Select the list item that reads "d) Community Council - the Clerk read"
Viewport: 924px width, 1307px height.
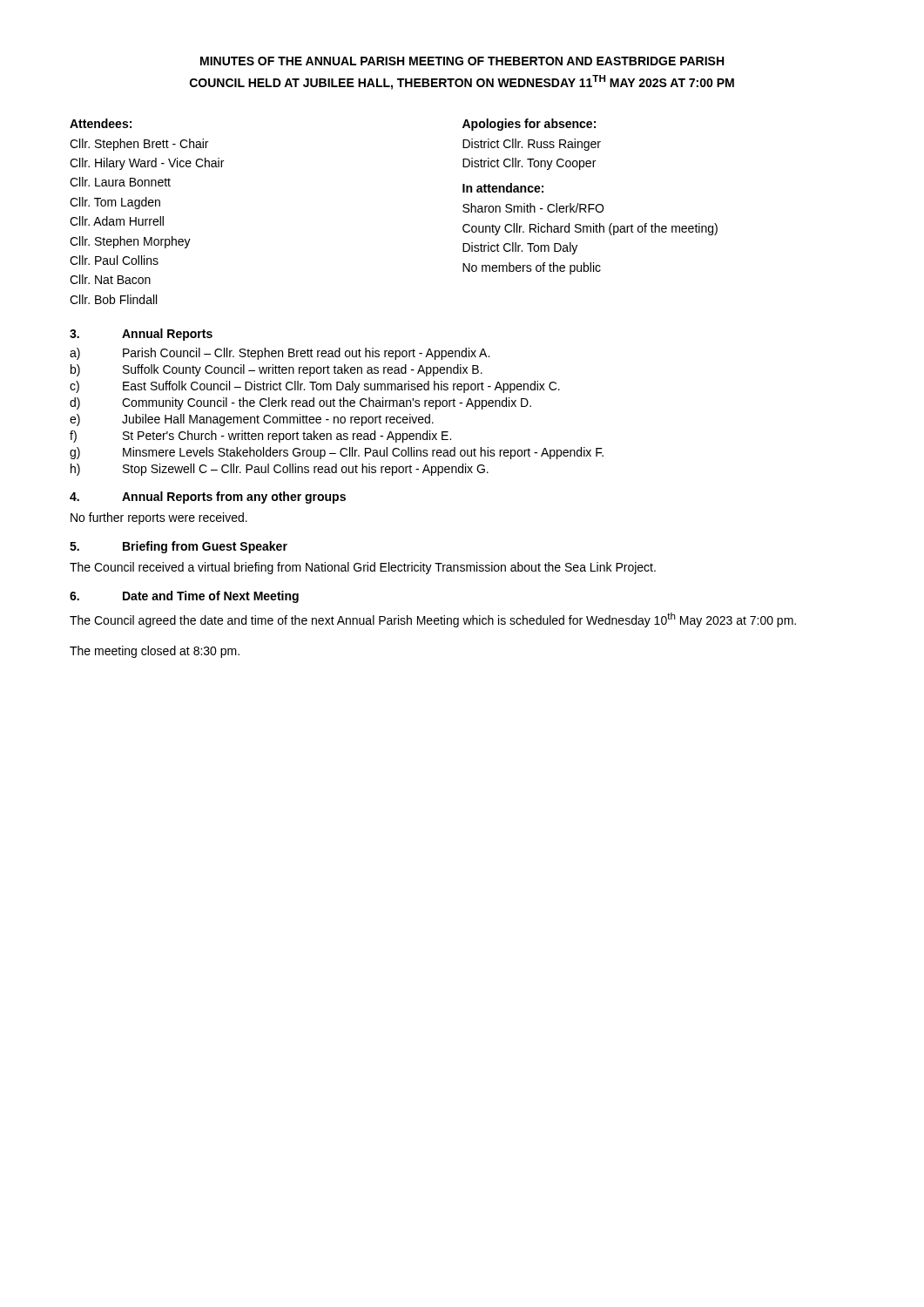pos(462,403)
